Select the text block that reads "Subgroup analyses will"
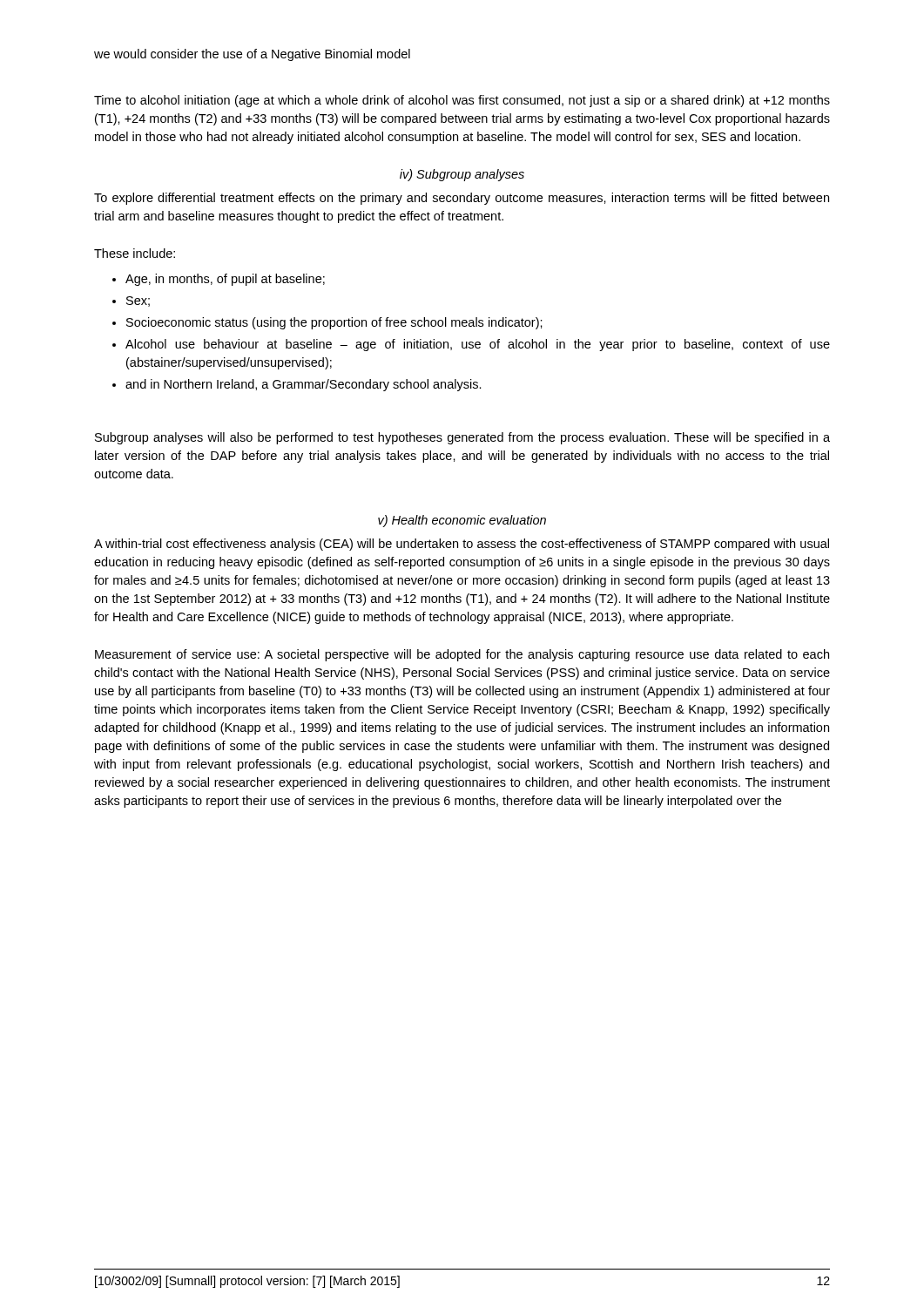Viewport: 924px width, 1307px height. [x=462, y=456]
